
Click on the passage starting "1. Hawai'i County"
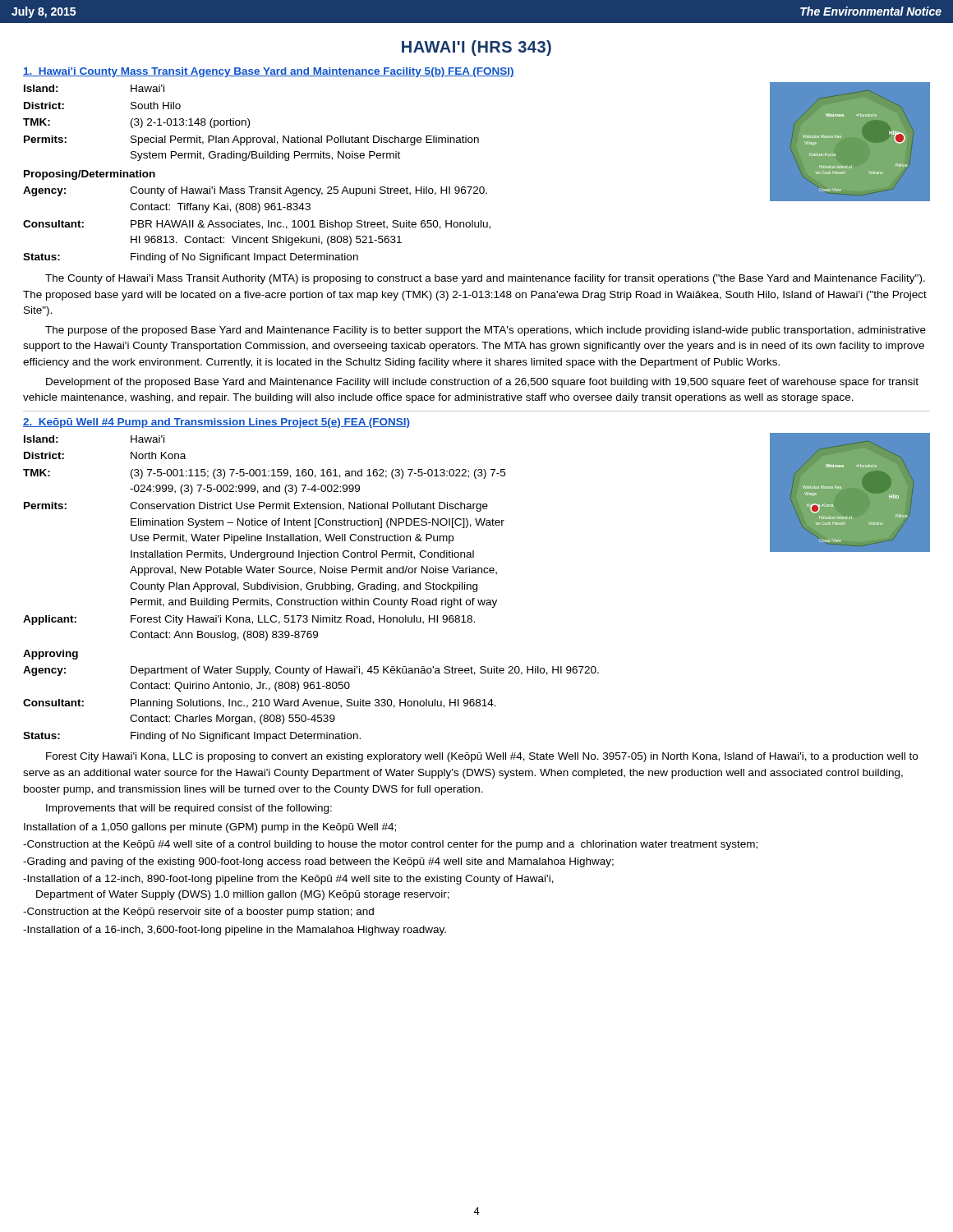268,71
